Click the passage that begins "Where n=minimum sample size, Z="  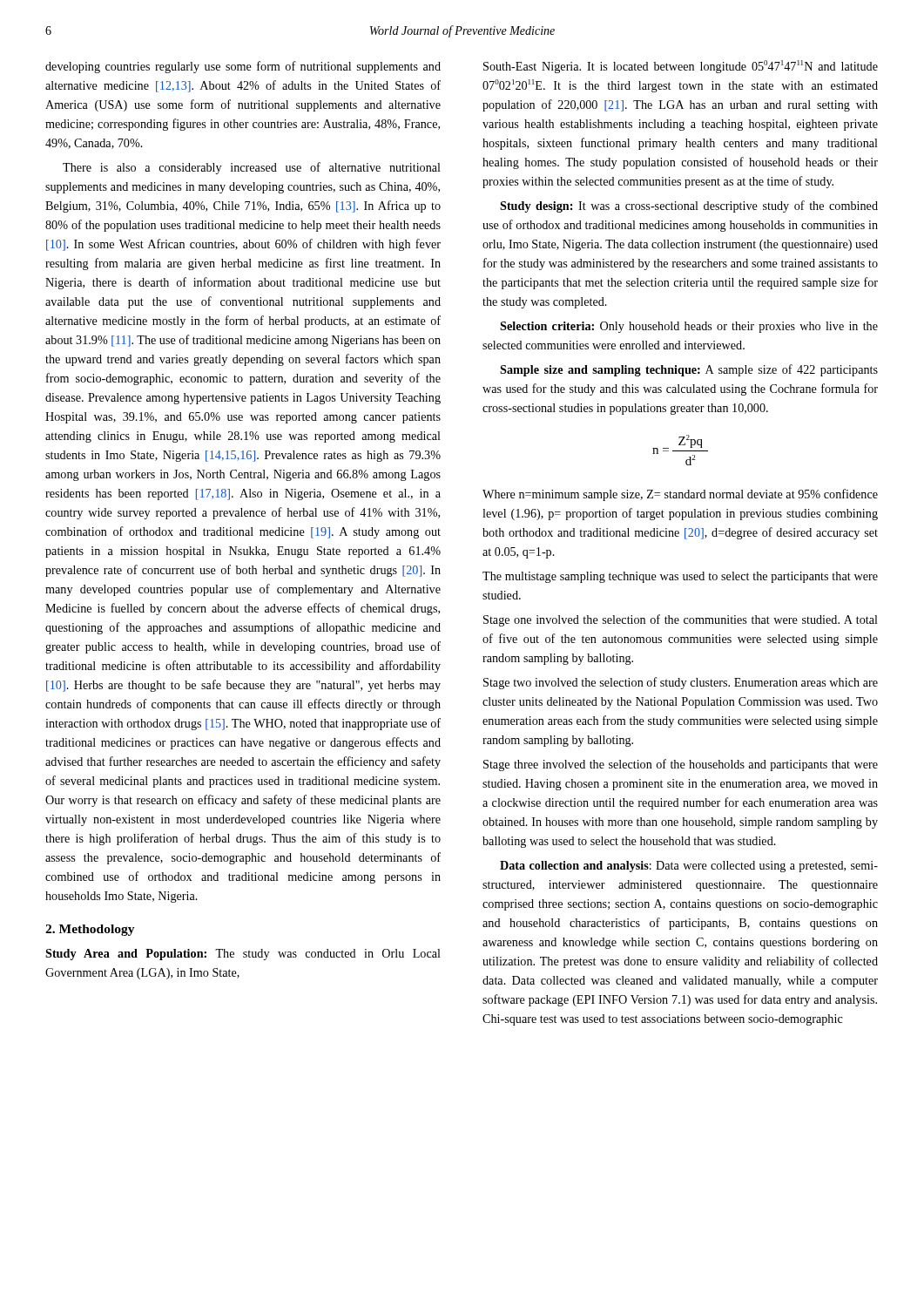[x=680, y=756]
